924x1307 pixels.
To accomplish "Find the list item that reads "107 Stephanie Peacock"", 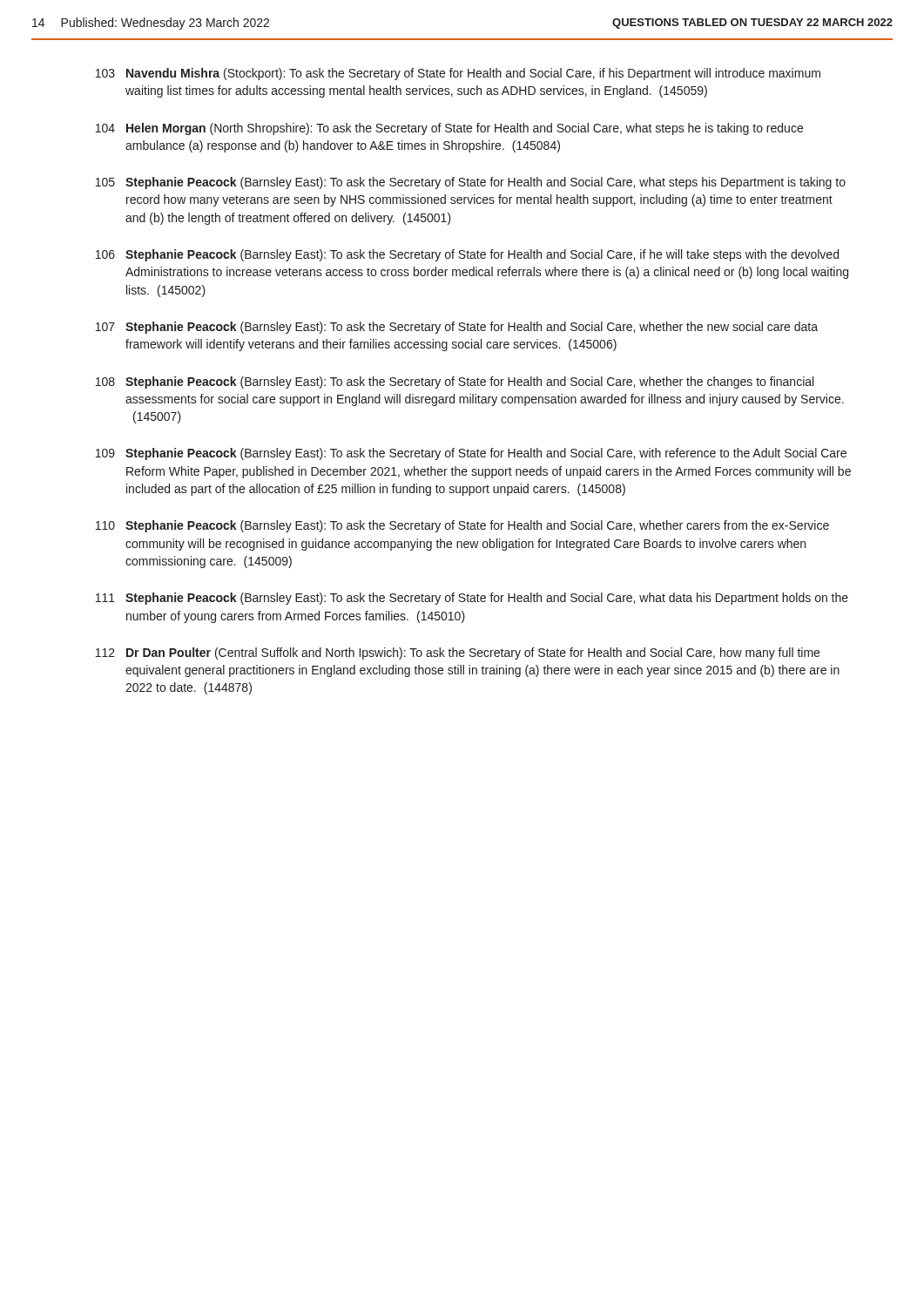I will tap(462, 336).
